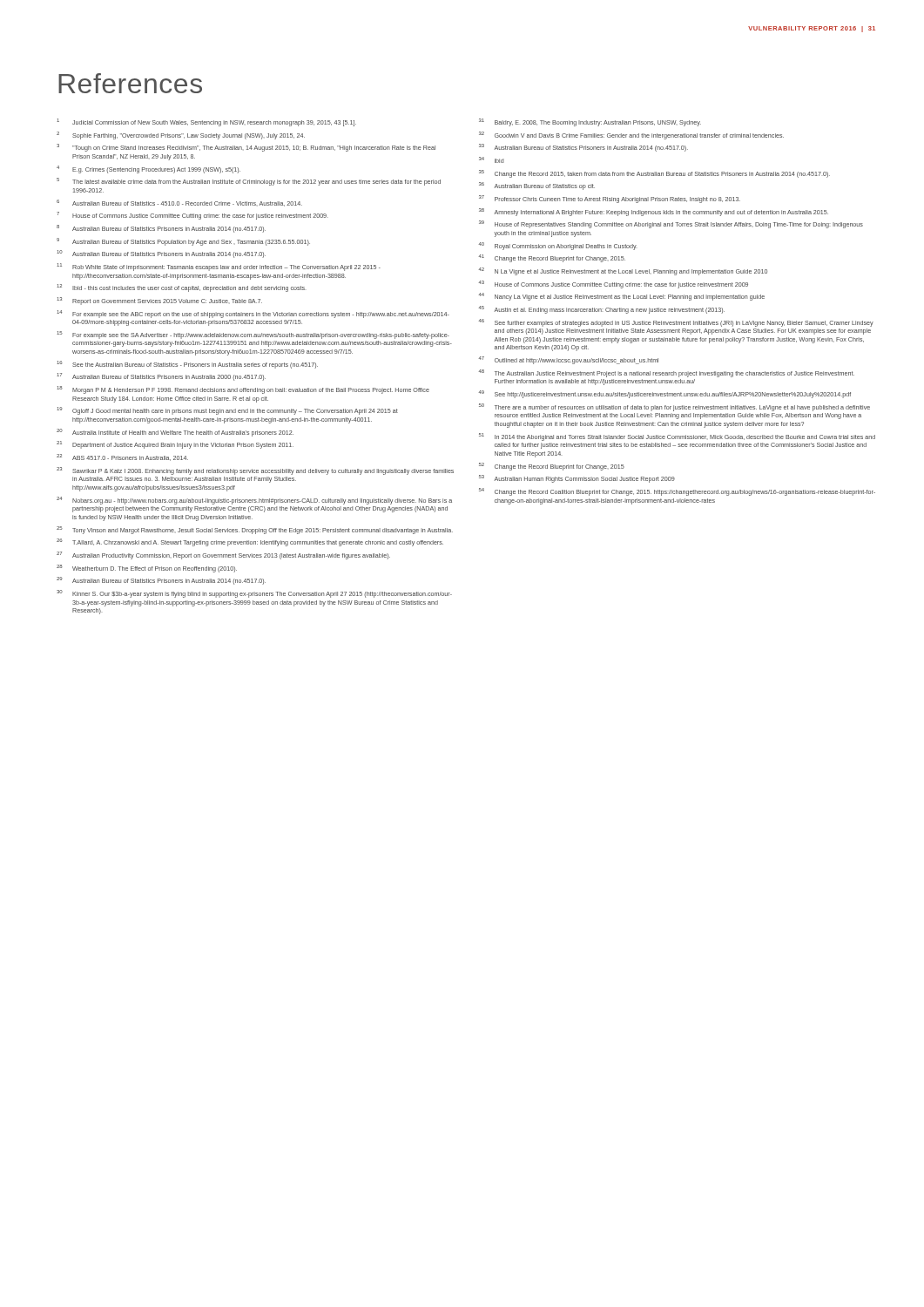Click the passage that begins "51 In 2014 the"
This screenshot has width=924, height=1307.
click(677, 446)
